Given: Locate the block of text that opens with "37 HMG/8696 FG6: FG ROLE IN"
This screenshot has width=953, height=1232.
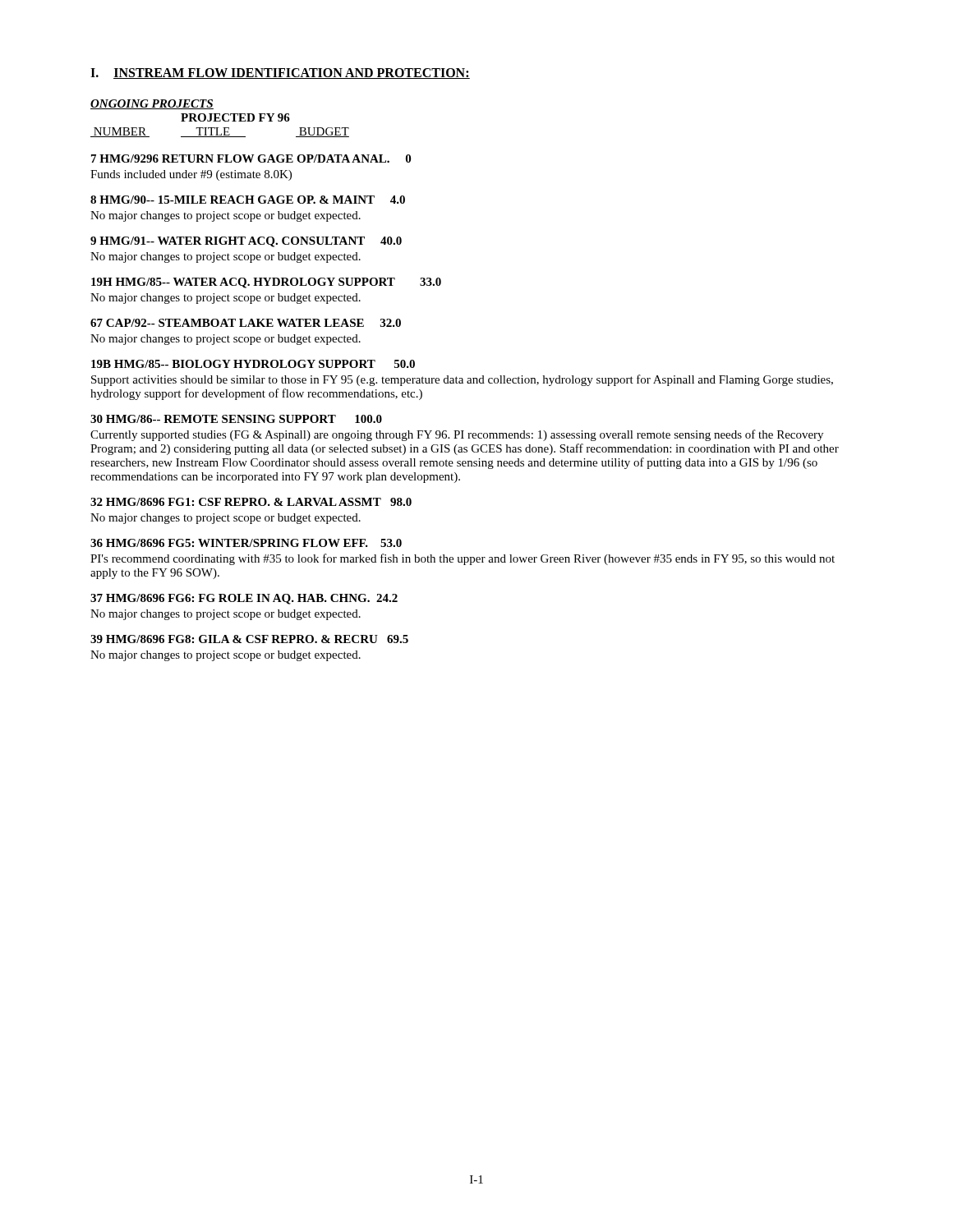Looking at the screenshot, I should (x=244, y=599).
